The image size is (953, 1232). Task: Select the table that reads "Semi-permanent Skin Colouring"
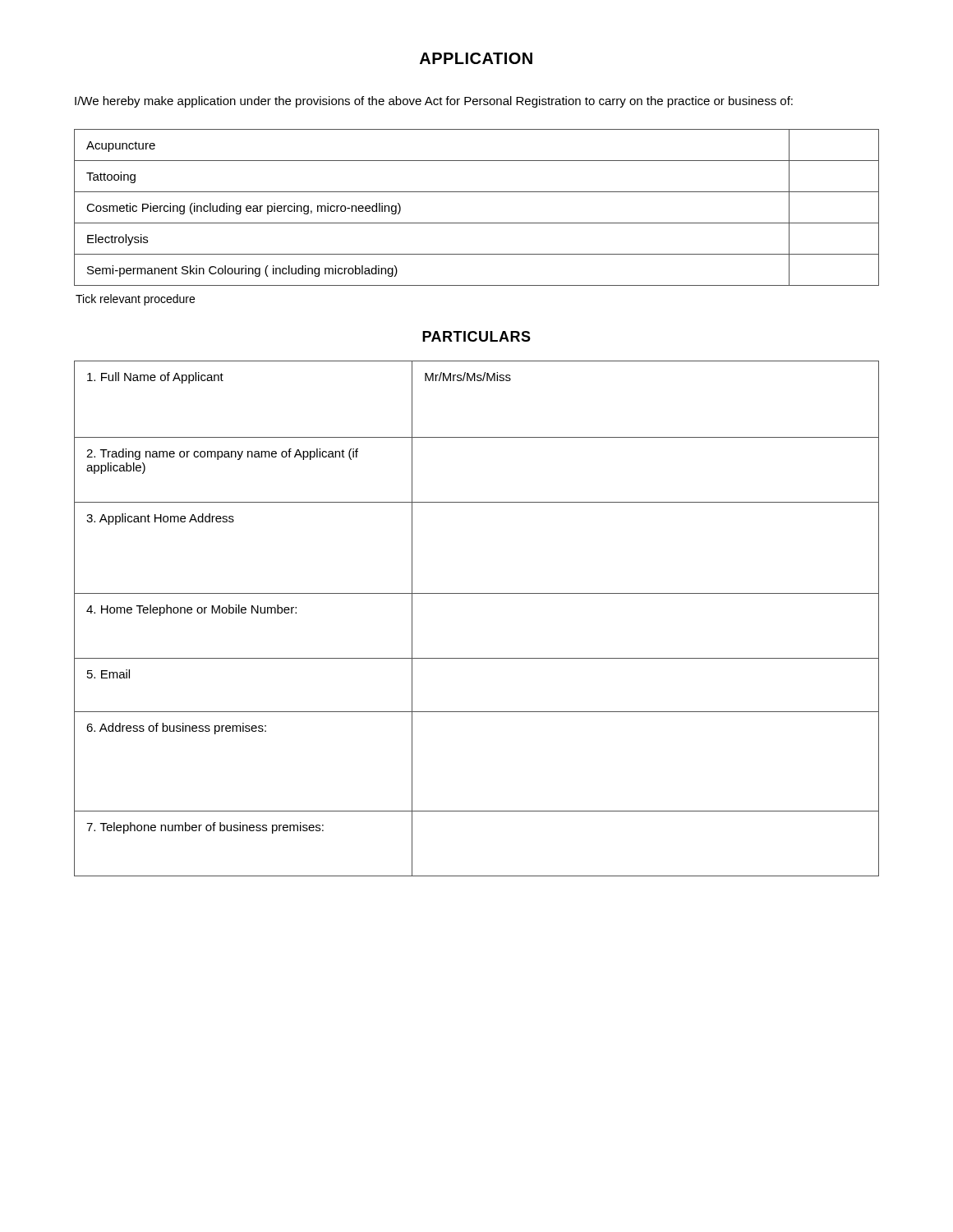pos(476,207)
